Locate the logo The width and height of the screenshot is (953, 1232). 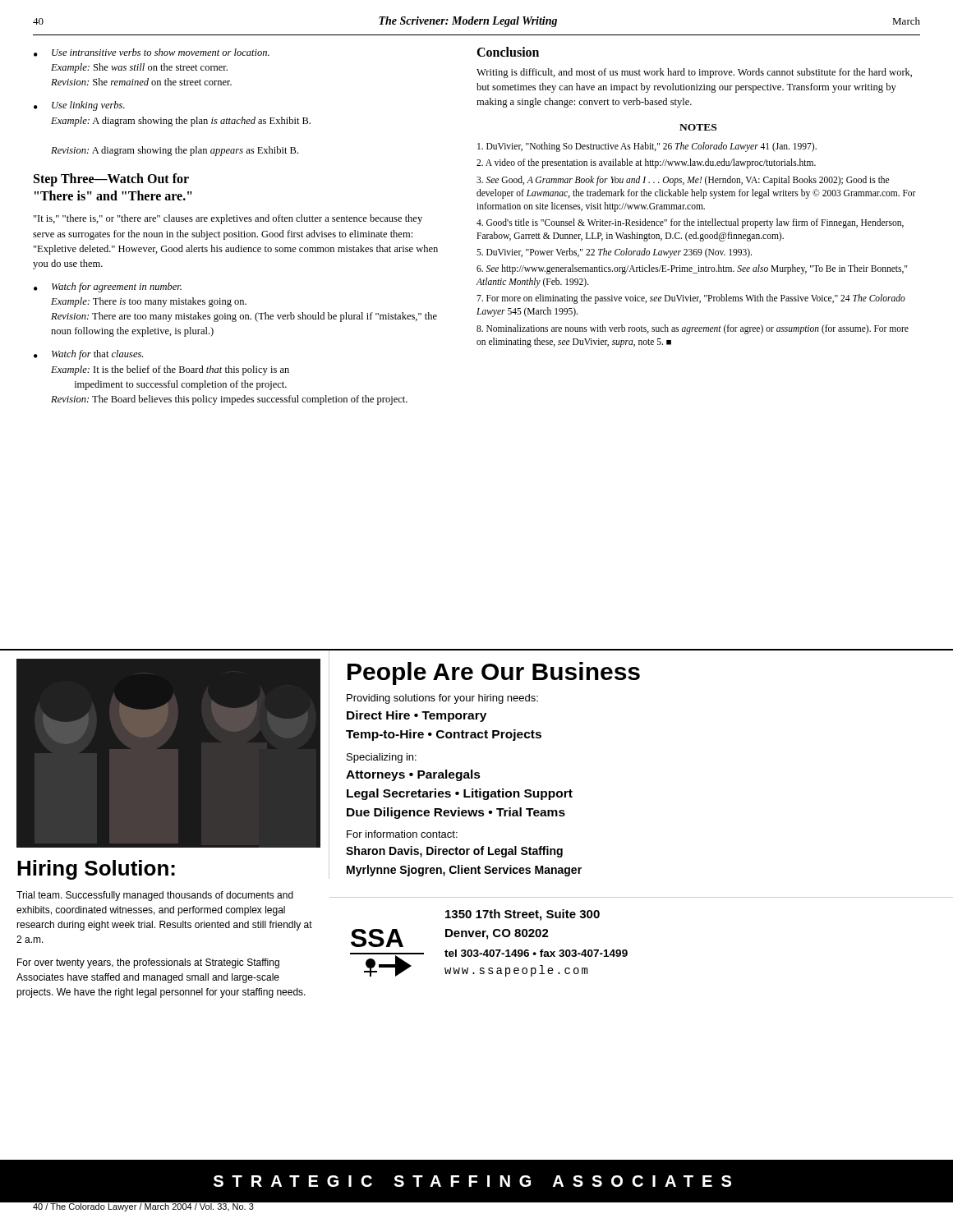[x=387, y=941]
